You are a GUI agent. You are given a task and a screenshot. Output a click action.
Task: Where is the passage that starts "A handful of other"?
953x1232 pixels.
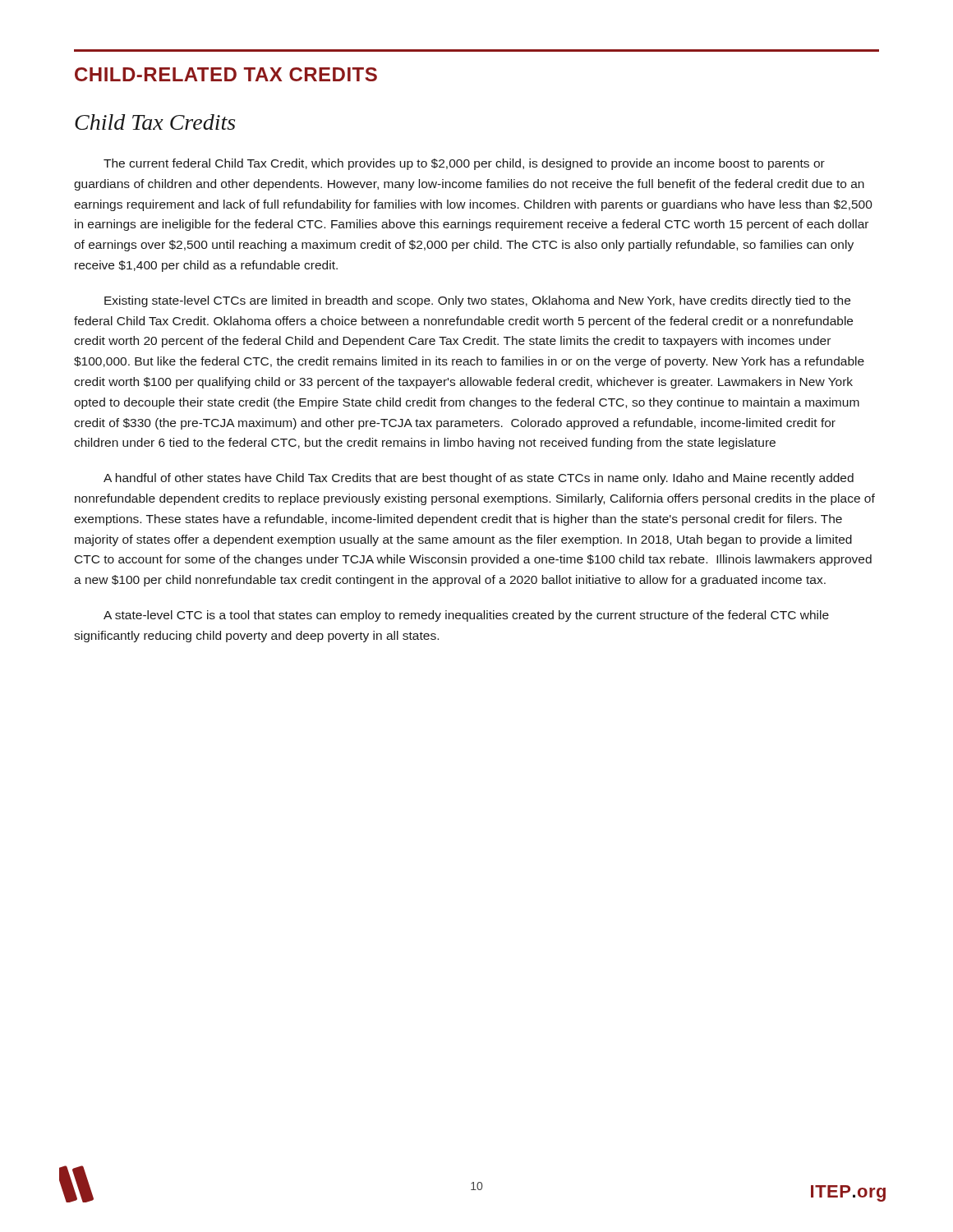474,529
